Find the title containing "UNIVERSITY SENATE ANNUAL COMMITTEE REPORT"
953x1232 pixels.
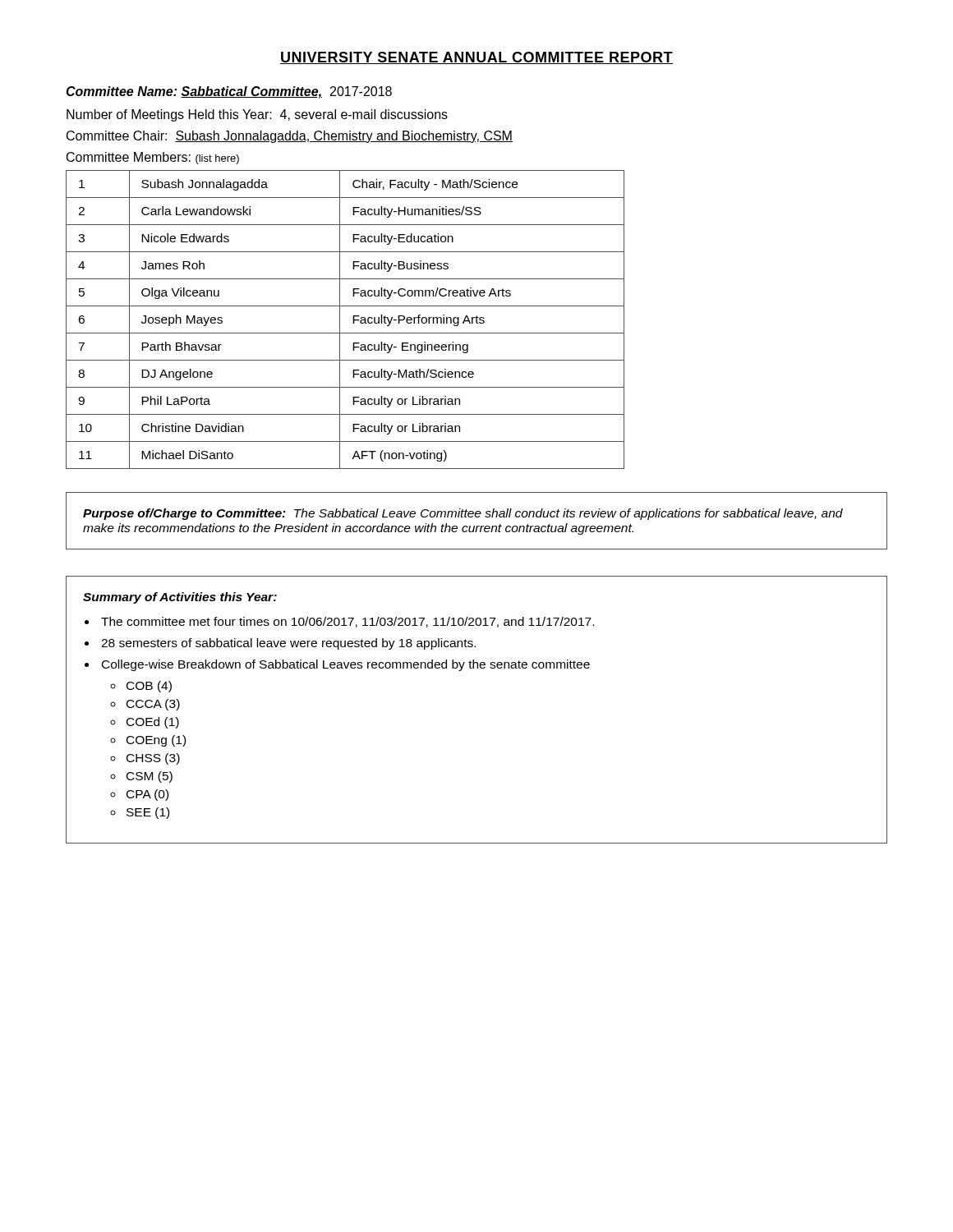476,57
